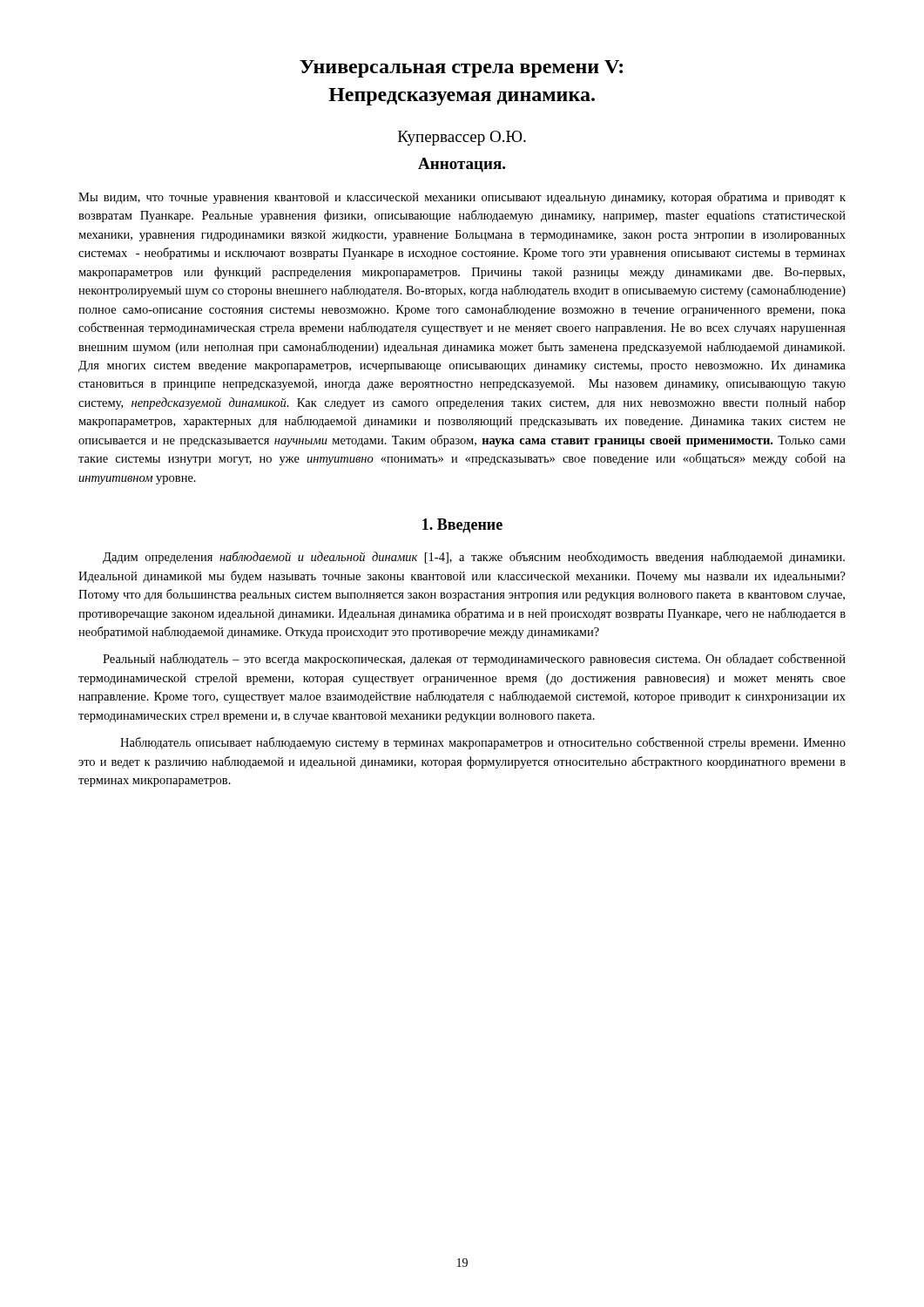Screen dimensions: 1307x924
Task: Locate the text block that says "Наблюдатель описывает наблюдаемую систему в терминах макропараметров"
Action: coord(462,761)
